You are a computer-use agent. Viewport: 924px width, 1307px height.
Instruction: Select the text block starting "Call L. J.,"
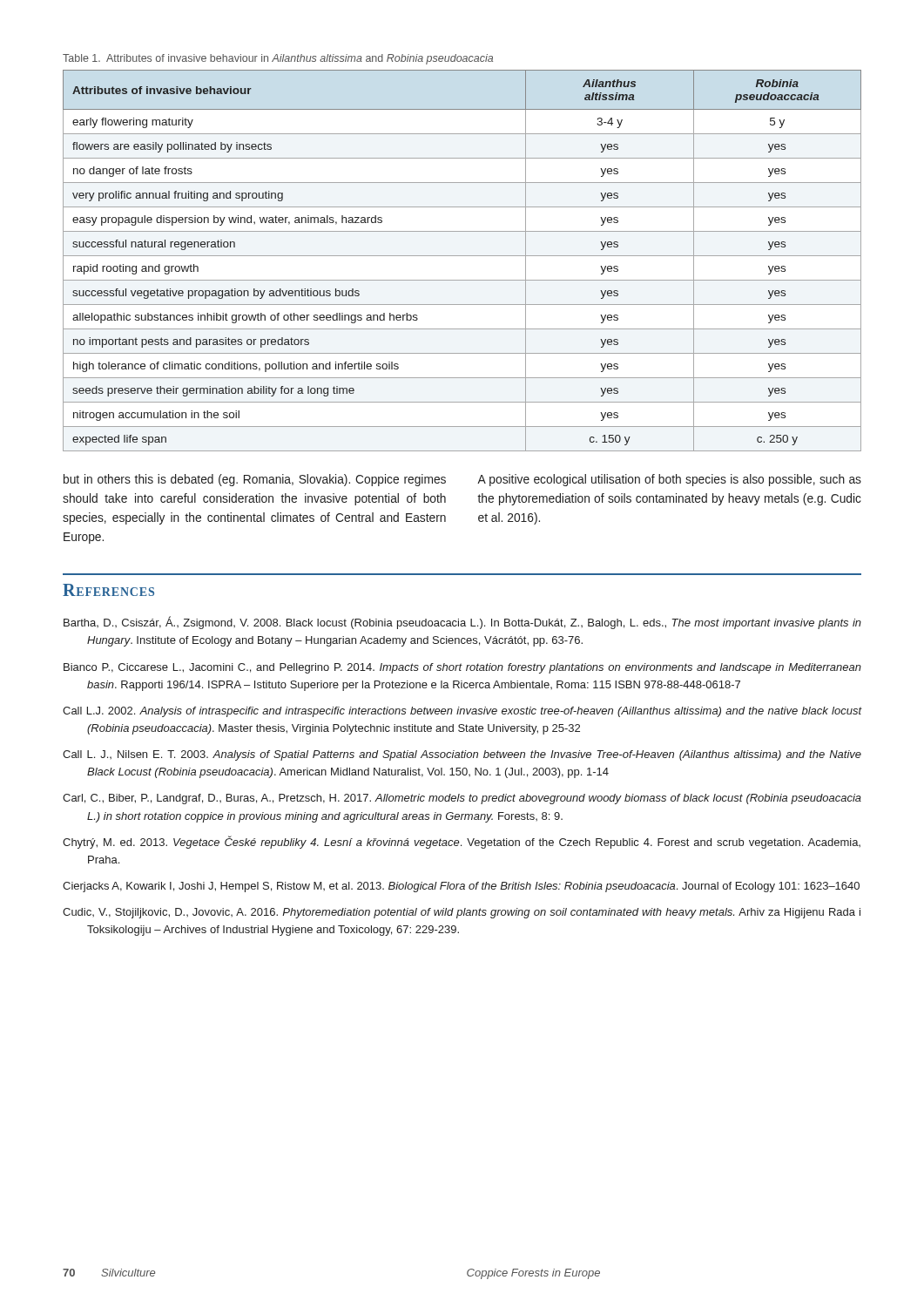[462, 763]
